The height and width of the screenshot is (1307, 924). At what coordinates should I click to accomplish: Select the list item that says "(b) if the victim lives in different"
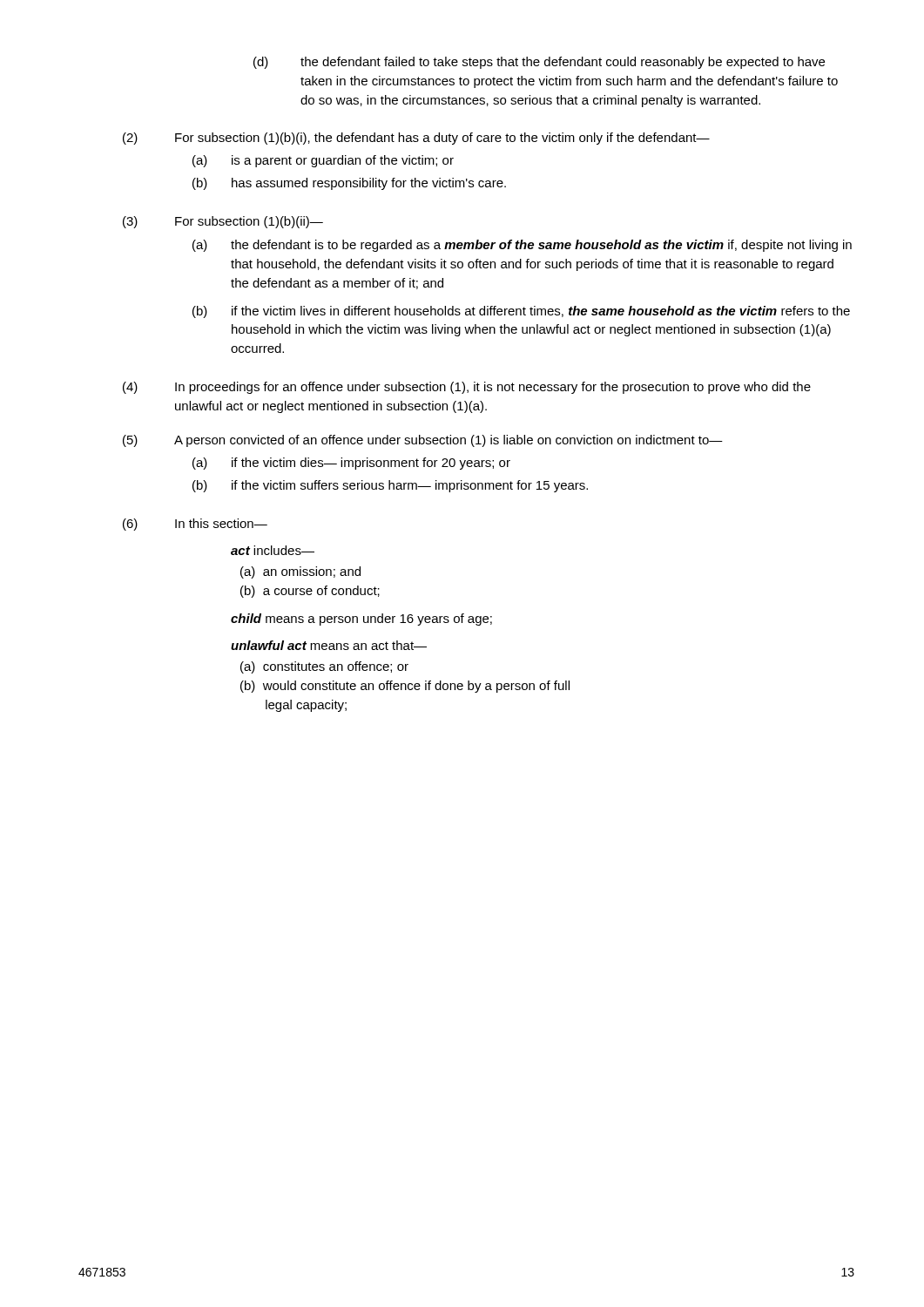pos(523,329)
